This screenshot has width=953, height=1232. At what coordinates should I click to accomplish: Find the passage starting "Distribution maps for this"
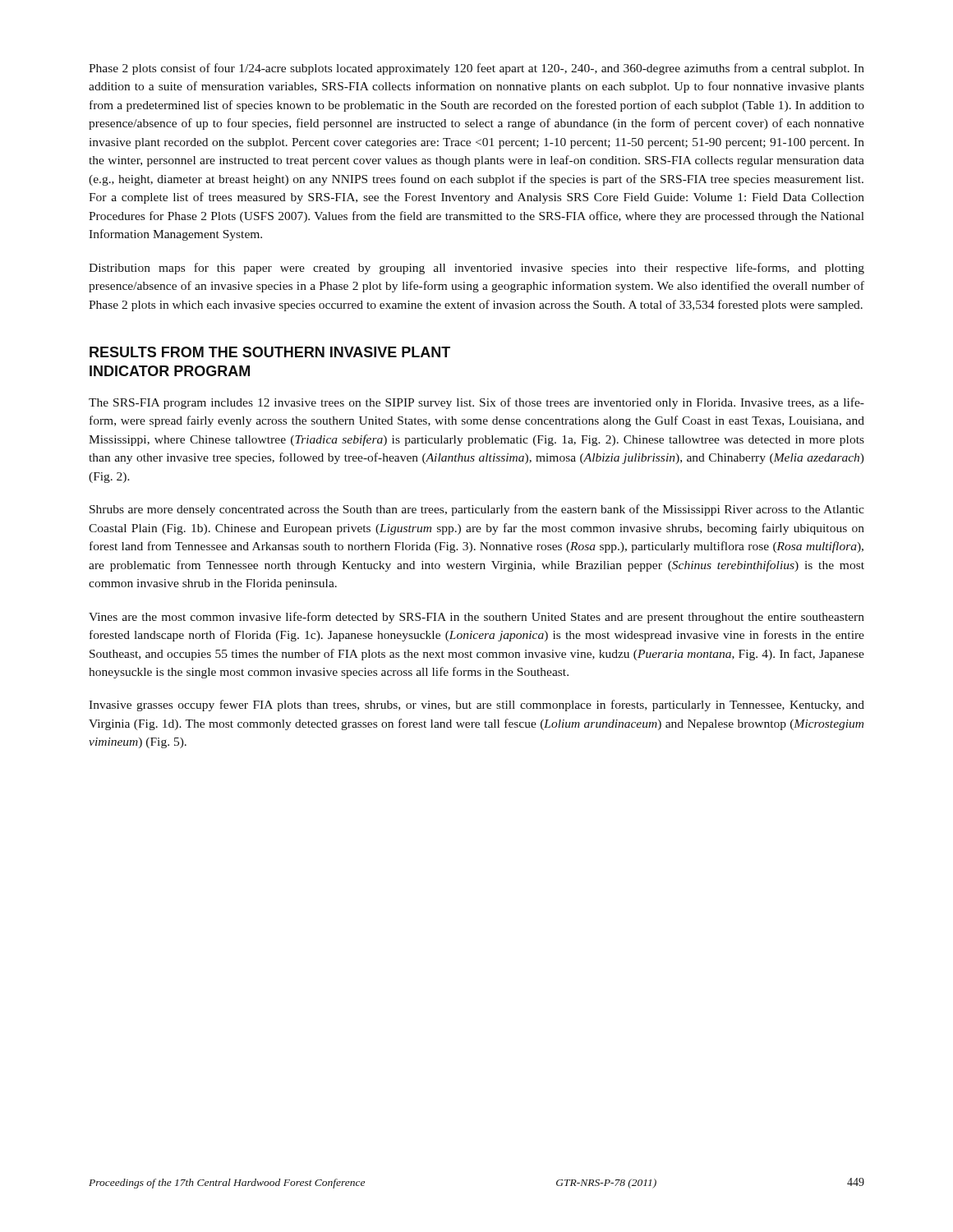[x=476, y=286]
